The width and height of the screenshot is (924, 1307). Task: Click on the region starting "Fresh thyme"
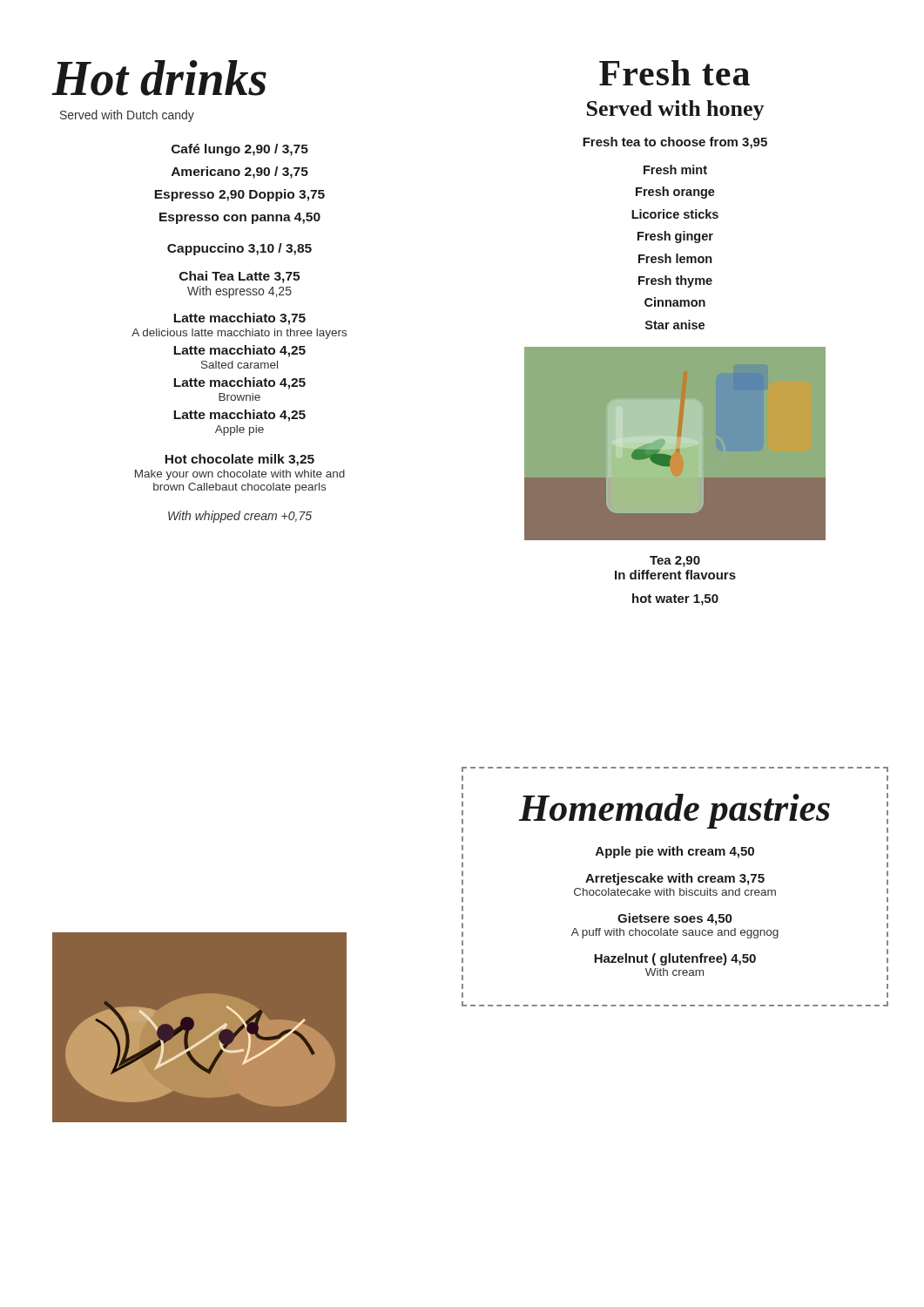click(675, 280)
